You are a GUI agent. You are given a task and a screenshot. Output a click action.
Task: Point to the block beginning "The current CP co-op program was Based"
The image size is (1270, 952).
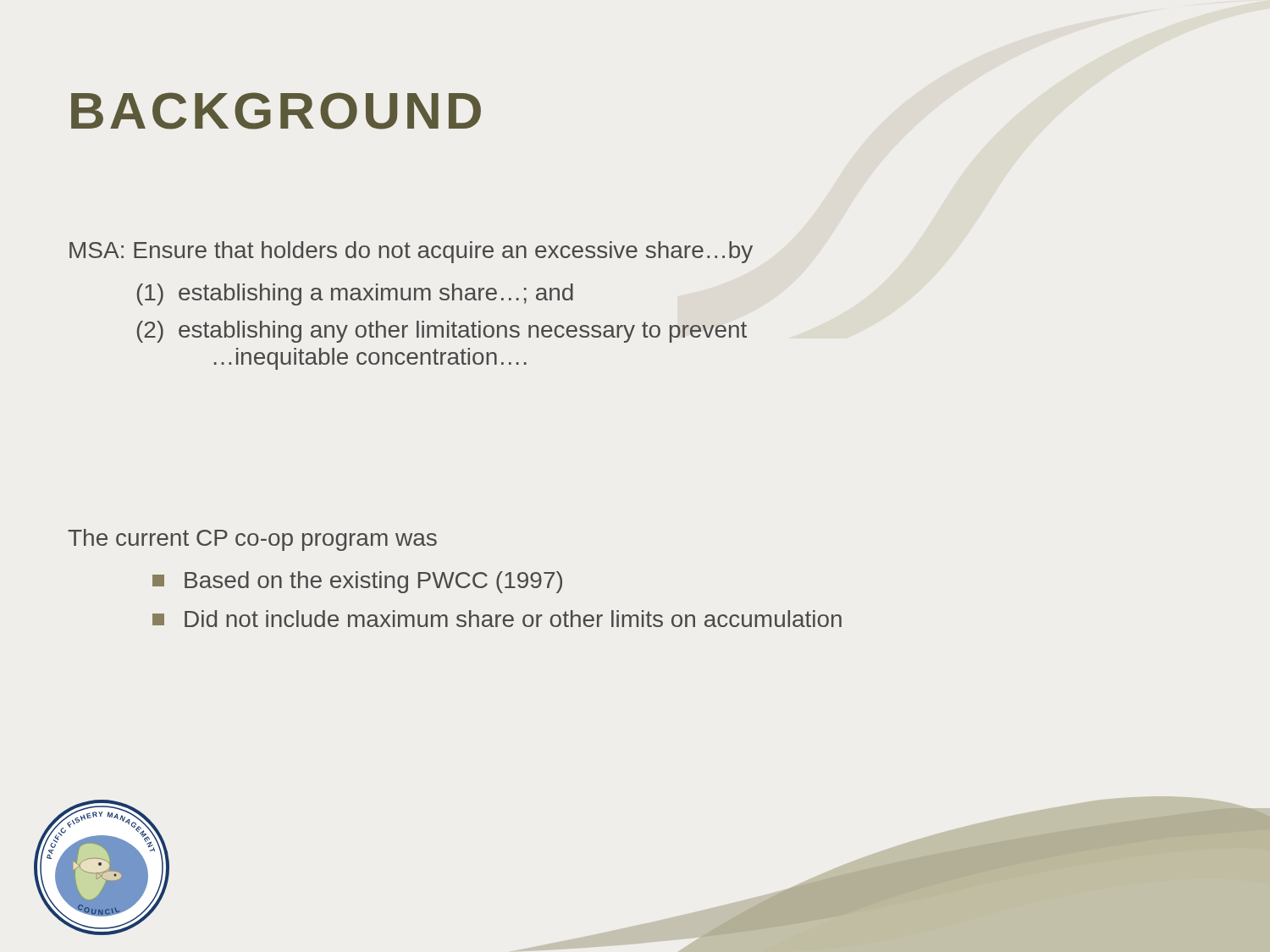point(455,579)
